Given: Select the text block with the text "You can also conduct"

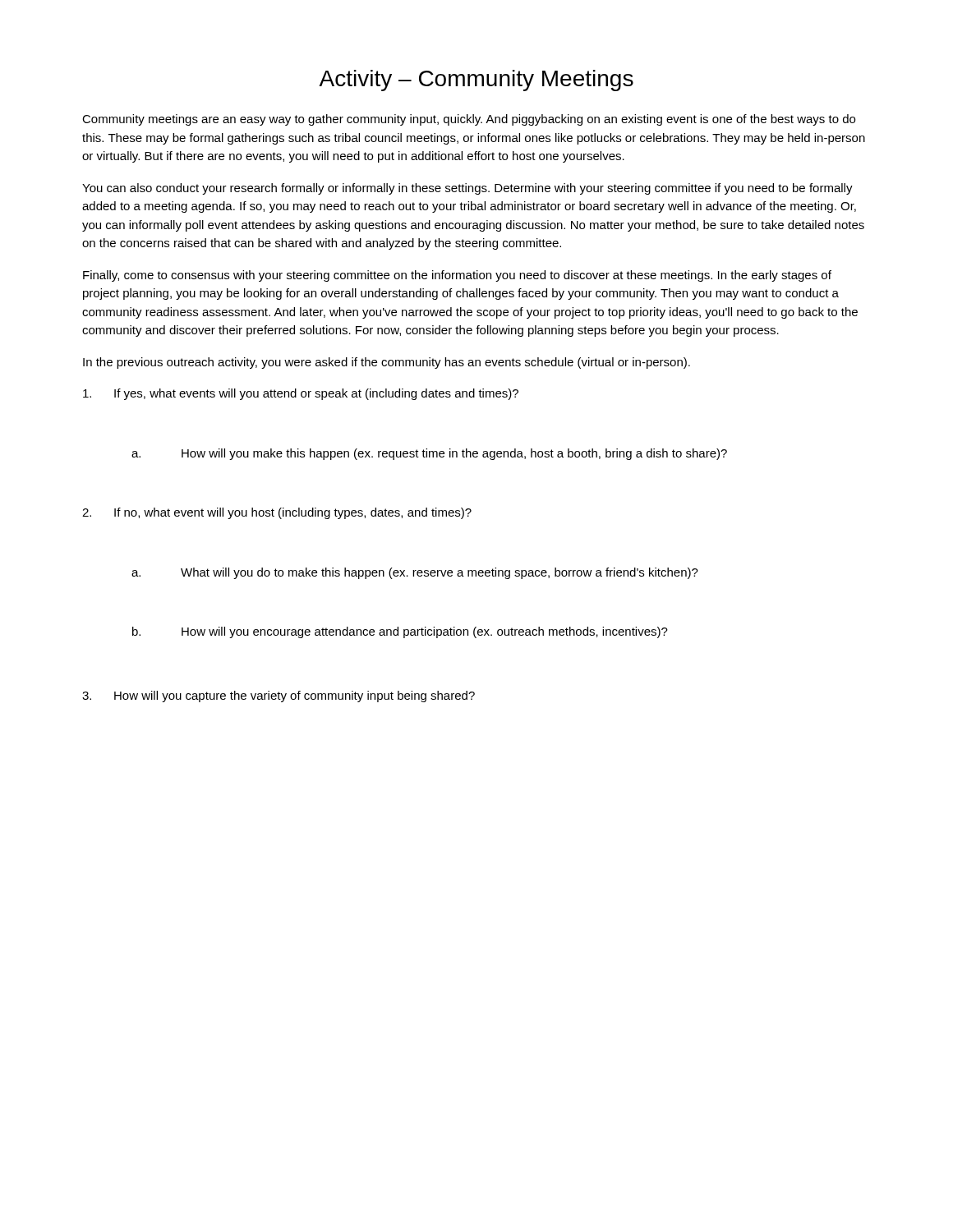Looking at the screenshot, I should point(473,215).
